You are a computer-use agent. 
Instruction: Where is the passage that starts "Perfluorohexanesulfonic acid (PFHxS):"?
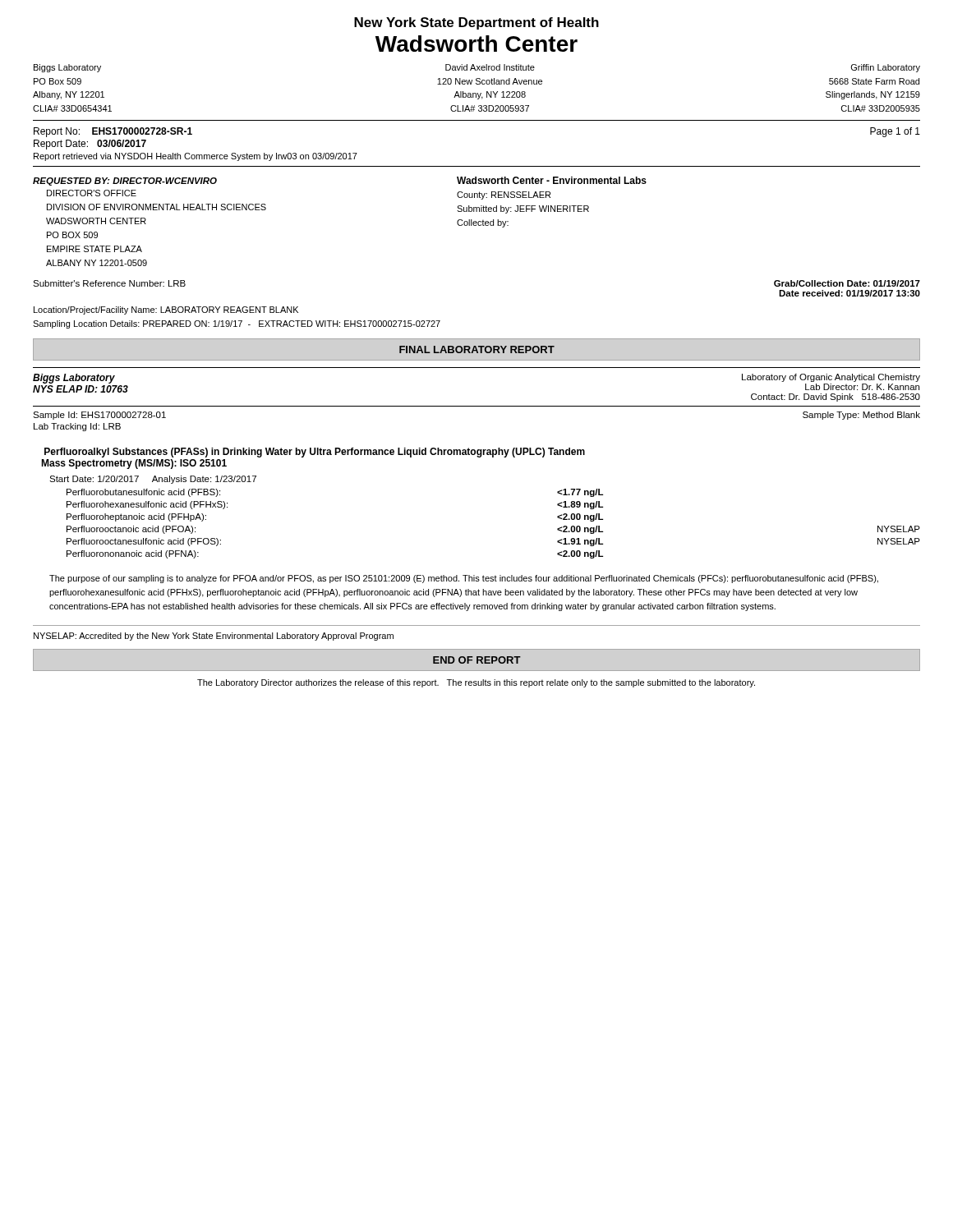click(150, 505)
